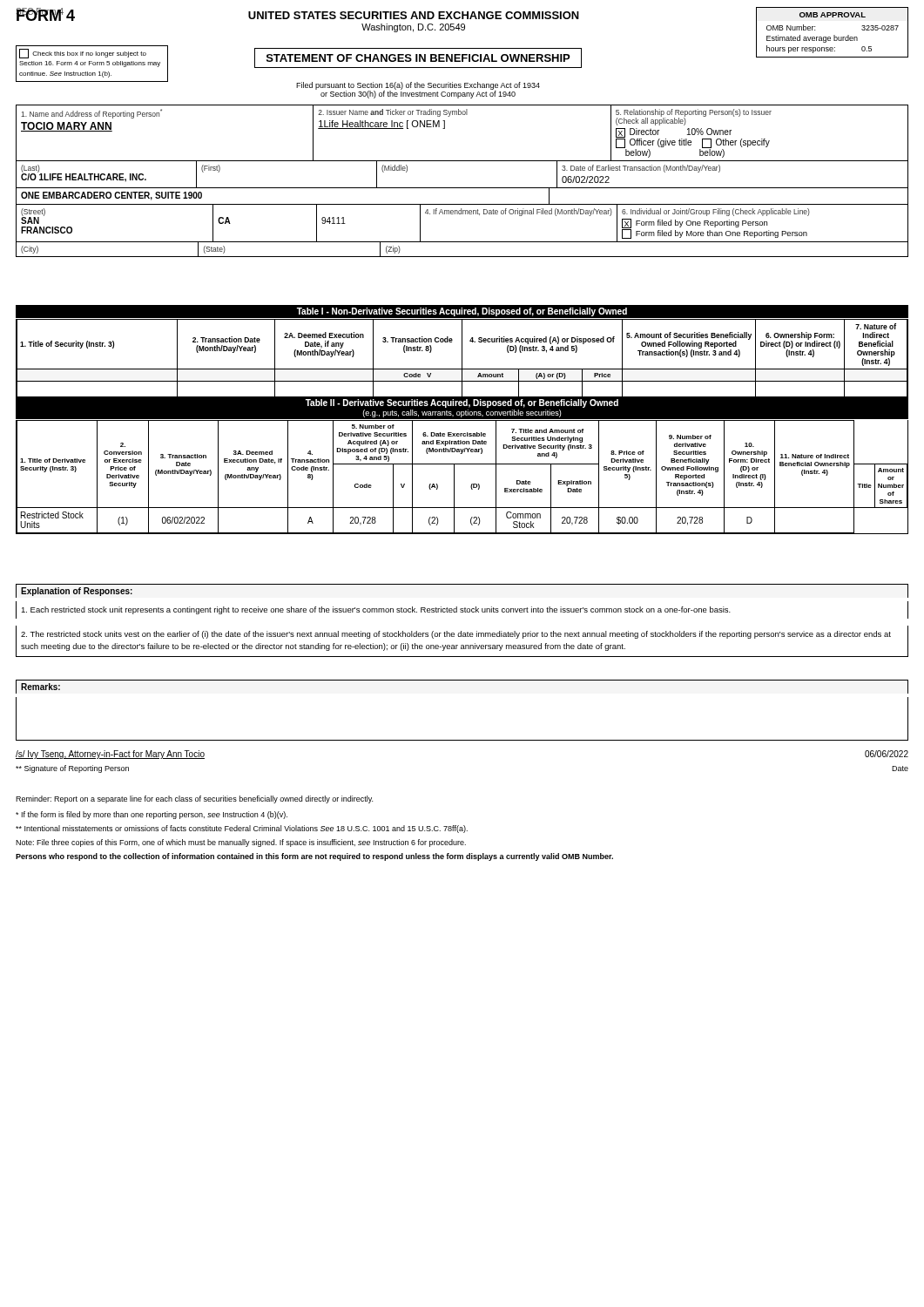Click the section header that begins "Table II - Derivative"
This screenshot has width=924, height=1307.
pyautogui.click(x=462, y=408)
